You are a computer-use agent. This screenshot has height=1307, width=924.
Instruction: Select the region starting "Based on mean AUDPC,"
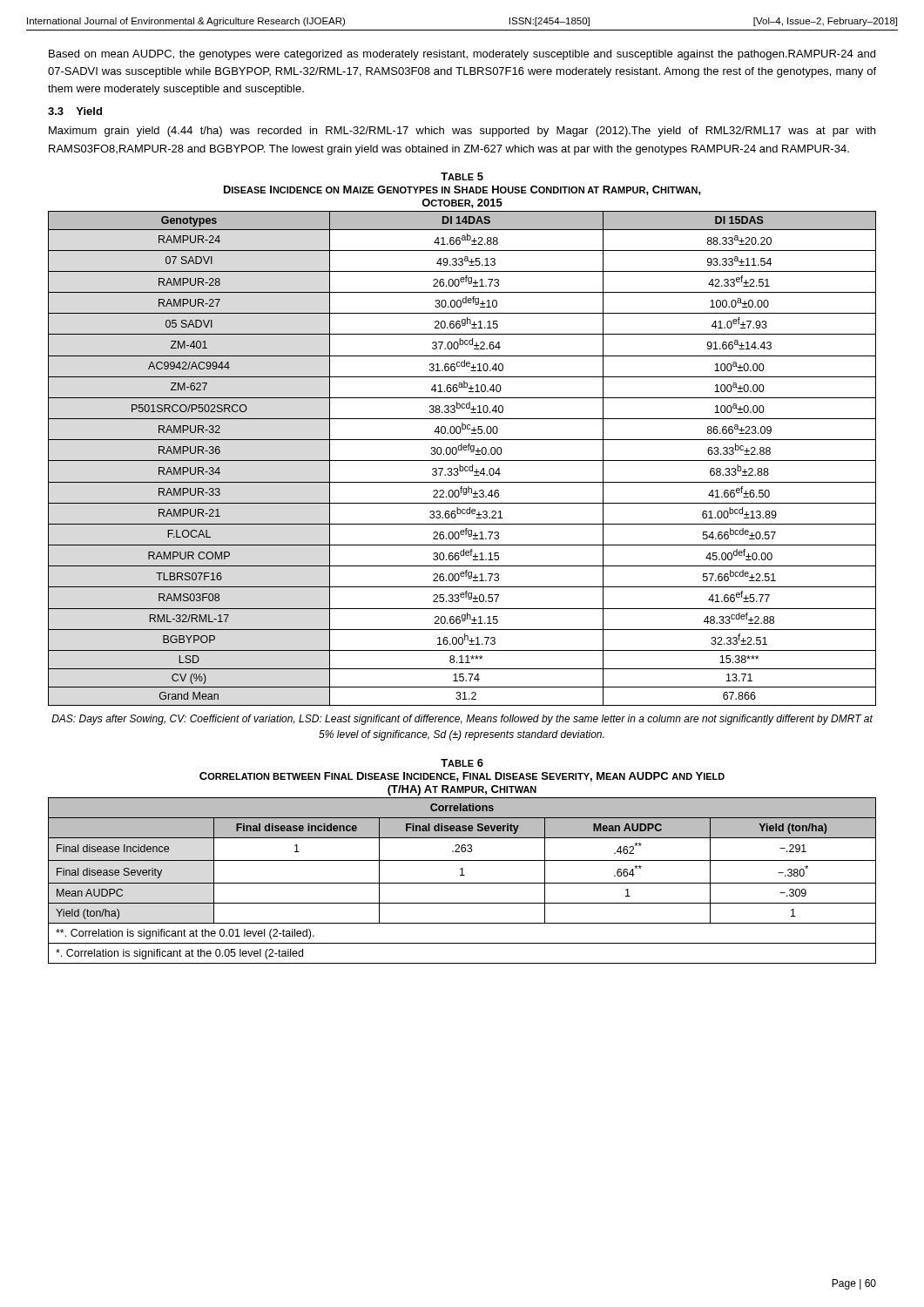(462, 71)
